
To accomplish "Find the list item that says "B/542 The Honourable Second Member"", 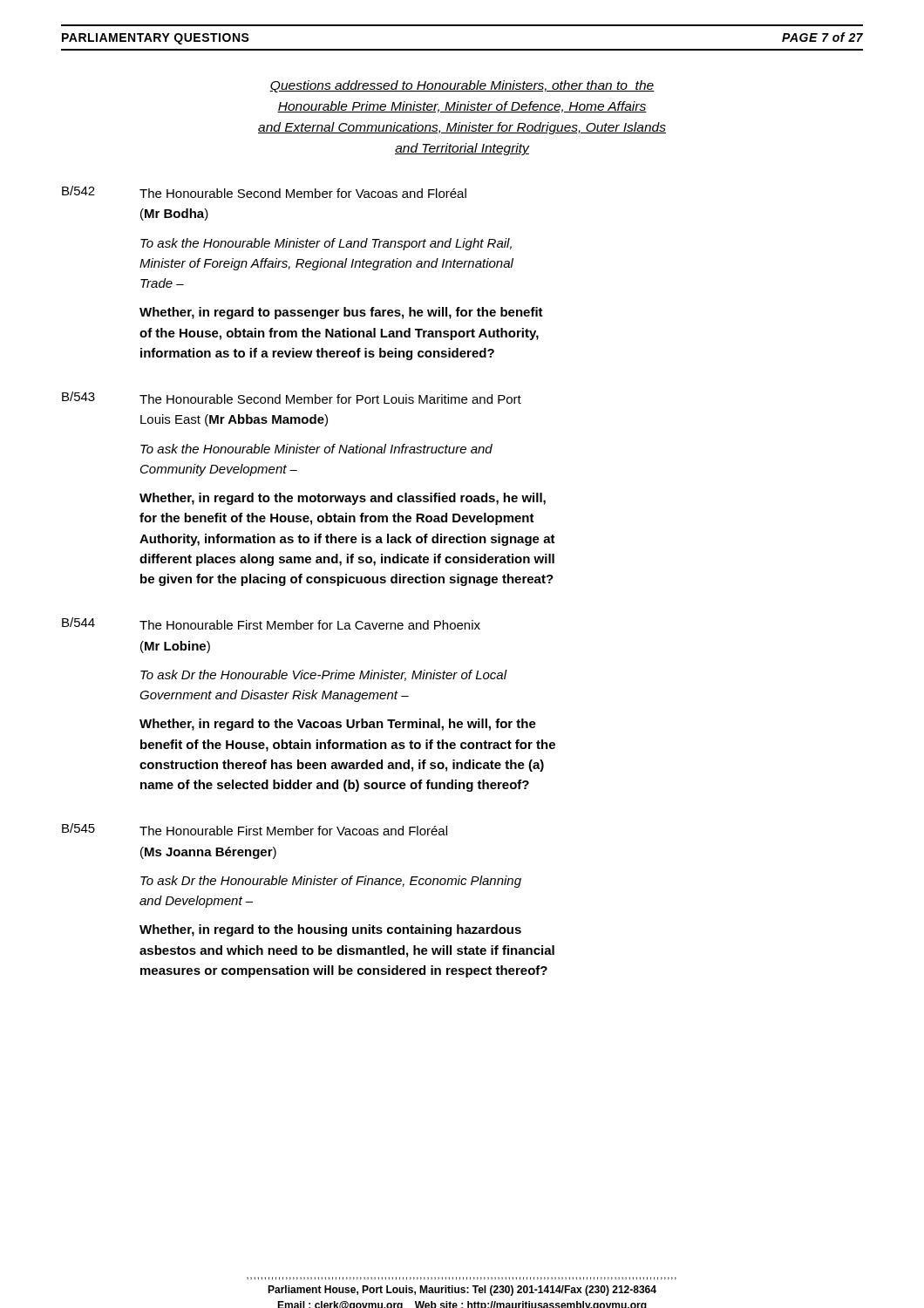I will [462, 275].
